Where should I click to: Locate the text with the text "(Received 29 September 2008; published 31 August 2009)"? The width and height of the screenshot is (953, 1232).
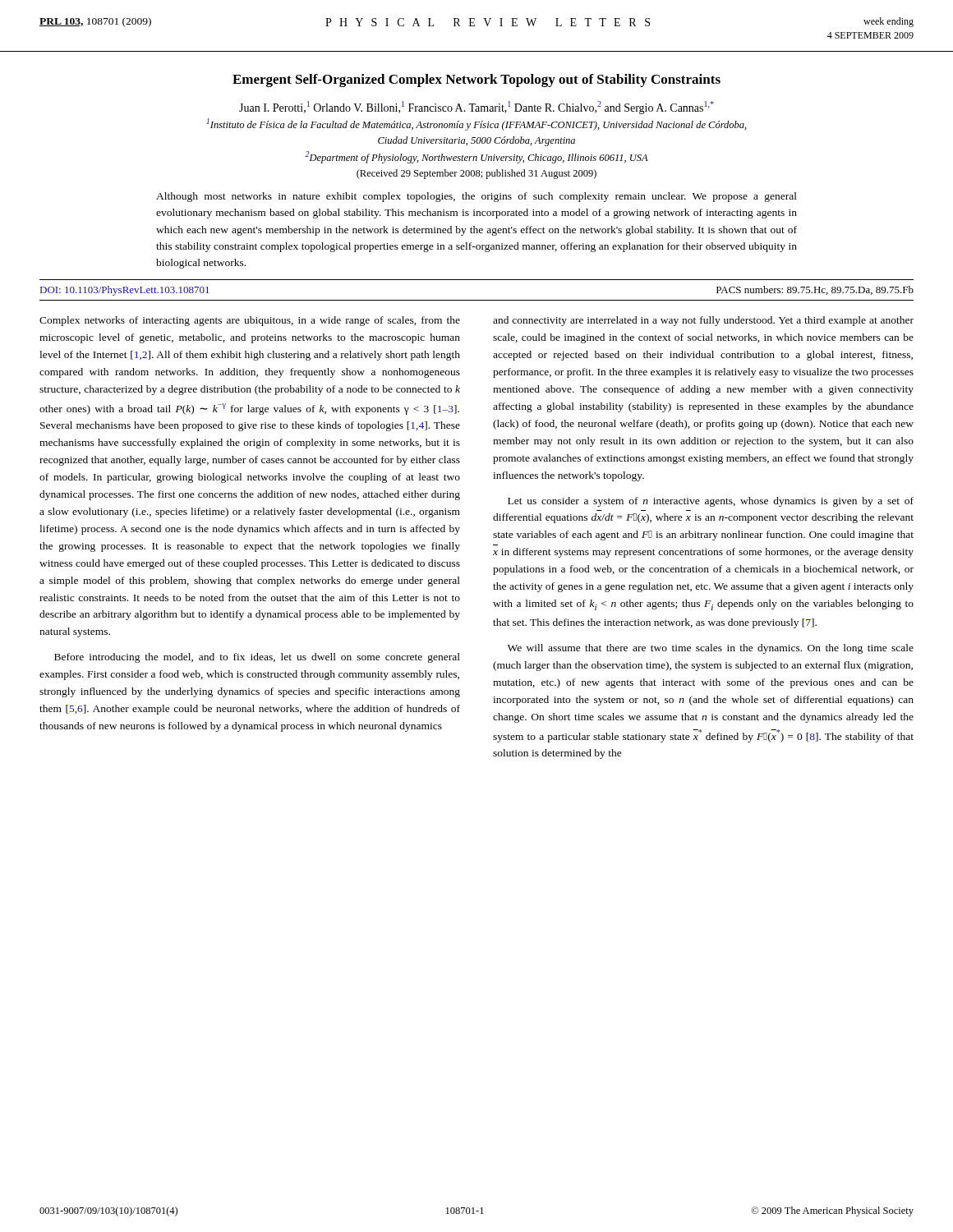(x=476, y=173)
